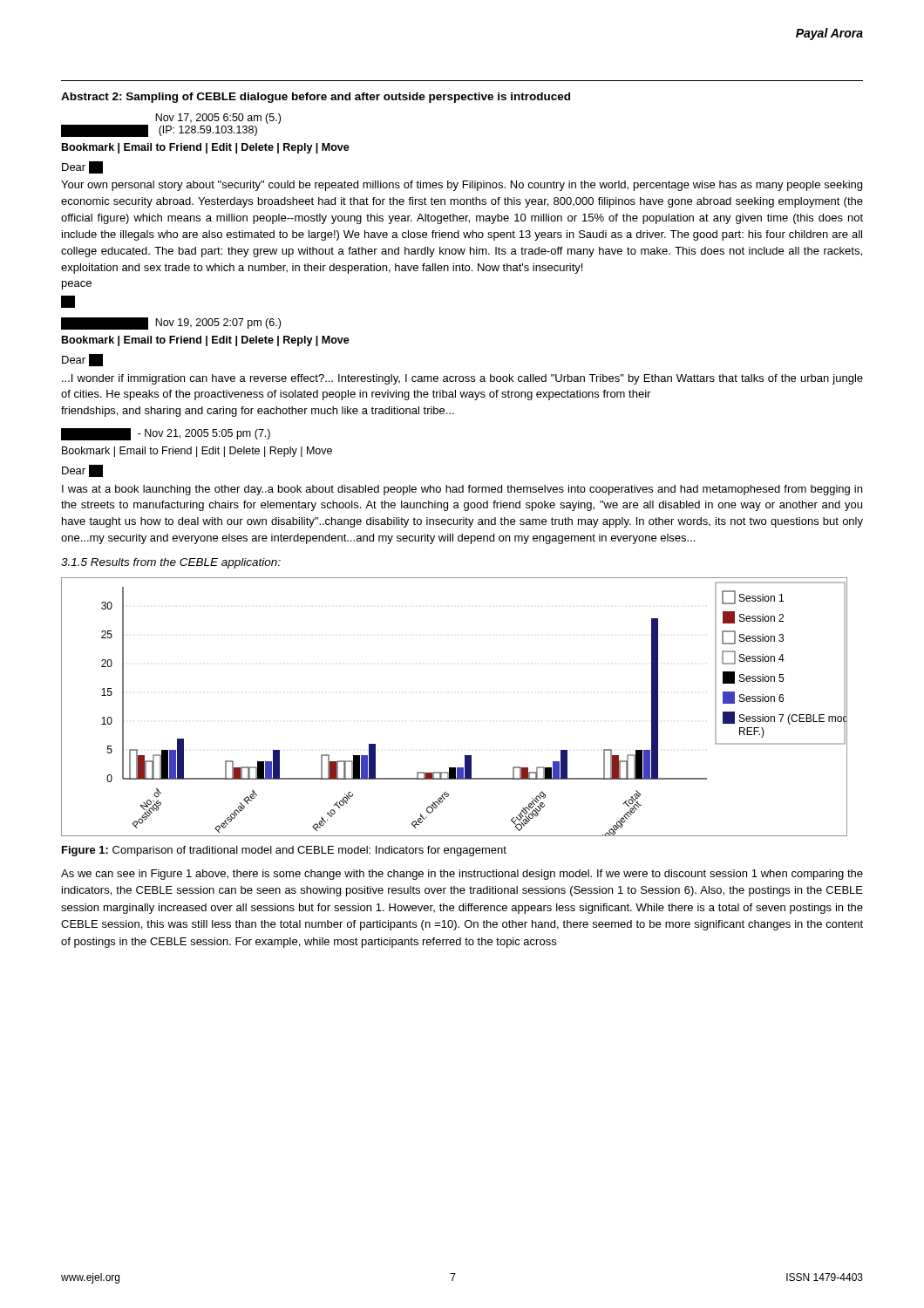Navigate to the text starting "3.1.5 Results from the CEBLE application:"
This screenshot has width=924, height=1308.
tap(171, 562)
